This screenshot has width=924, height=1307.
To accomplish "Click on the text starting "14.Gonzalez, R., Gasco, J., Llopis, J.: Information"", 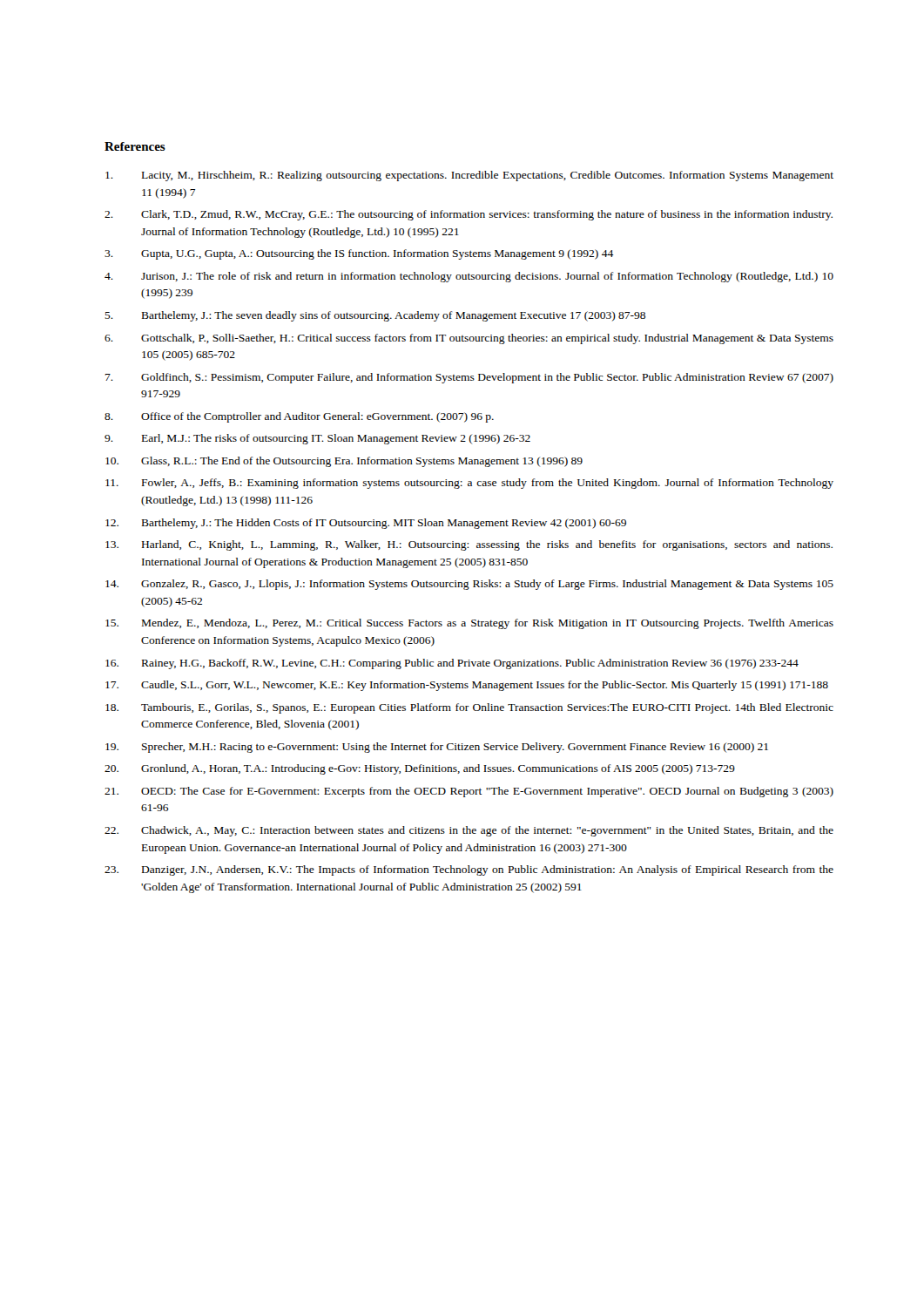I will tap(469, 592).
